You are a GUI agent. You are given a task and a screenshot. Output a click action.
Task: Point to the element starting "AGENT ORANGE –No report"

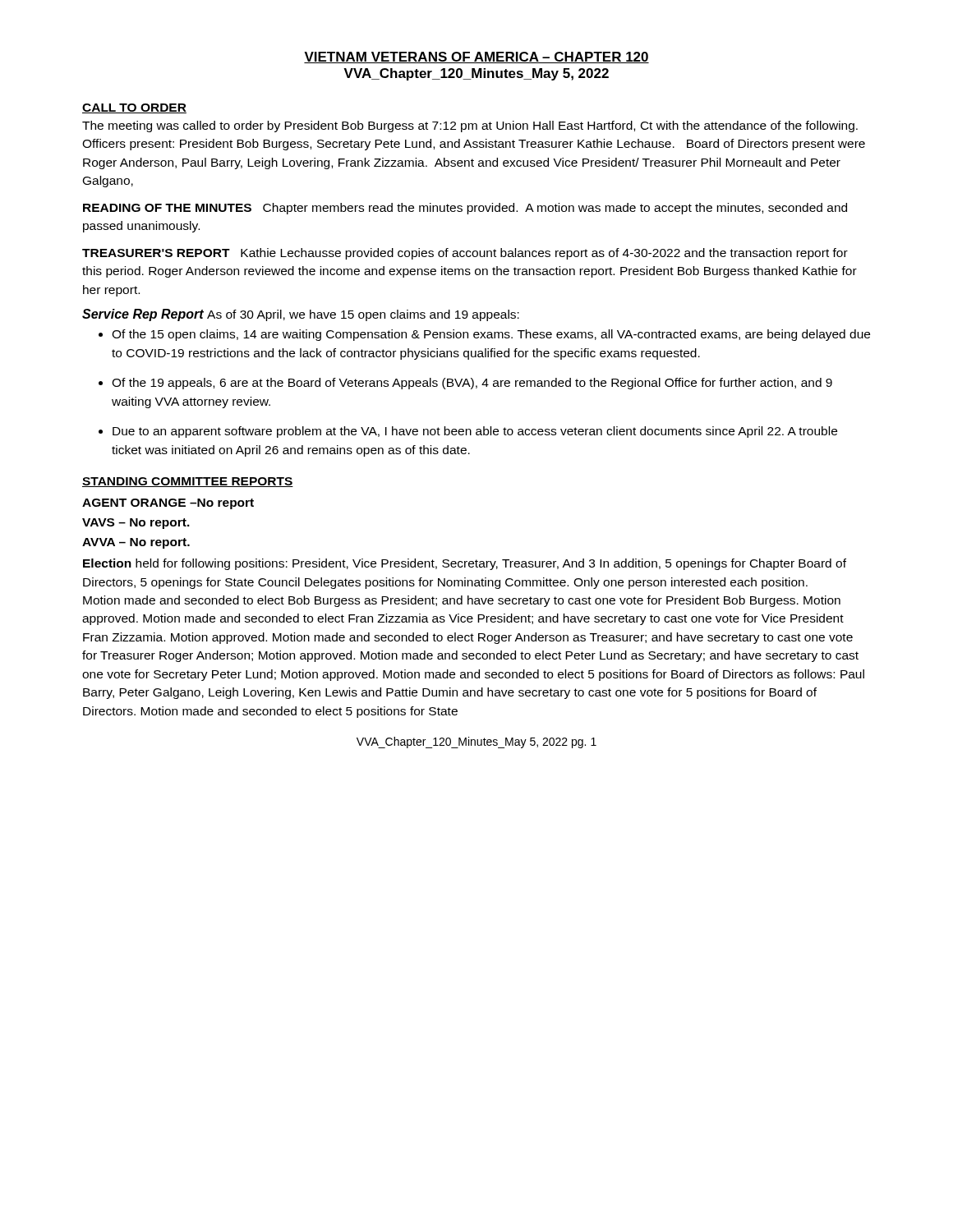(168, 502)
